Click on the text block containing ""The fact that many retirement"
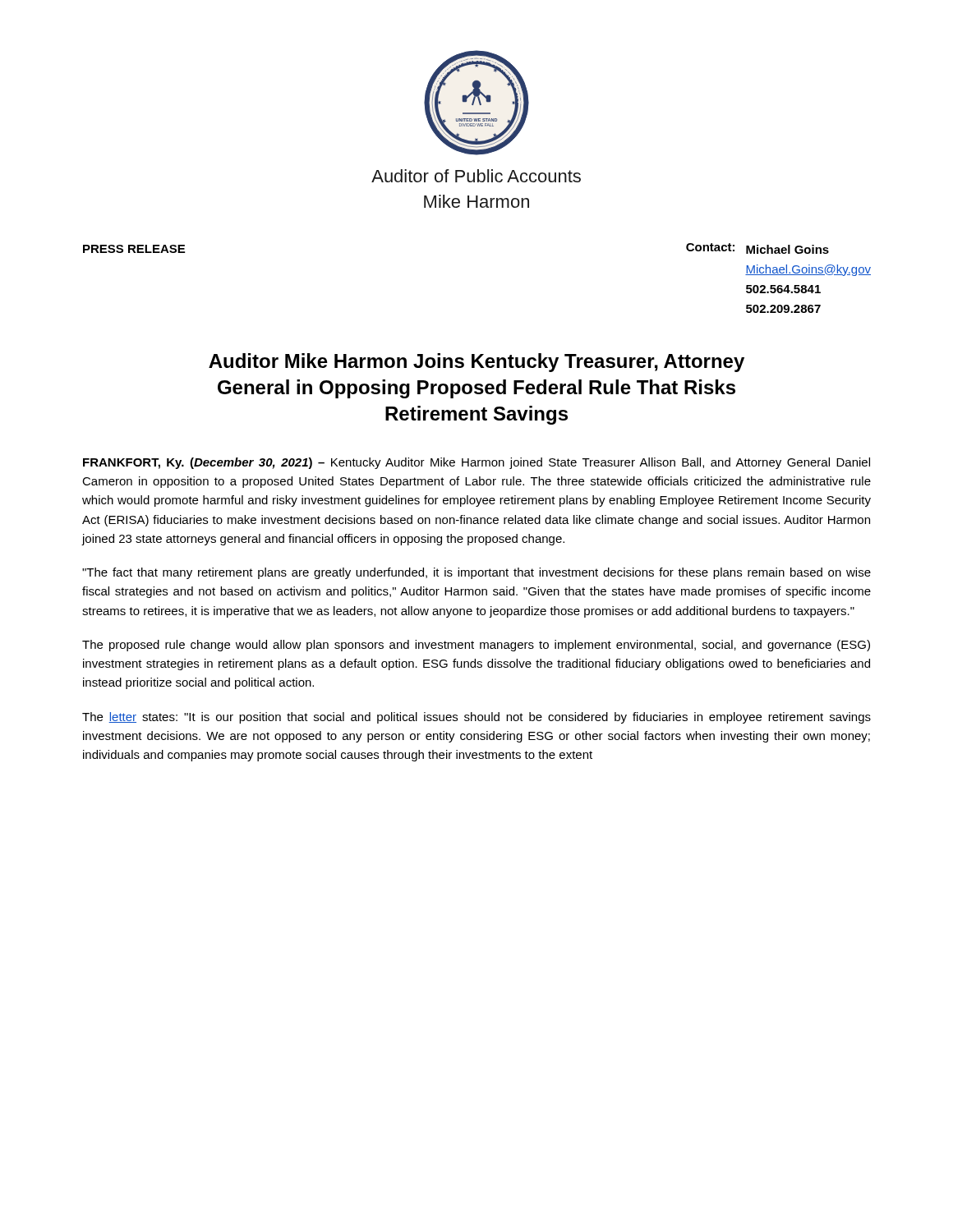Image resolution: width=953 pixels, height=1232 pixels. click(476, 591)
